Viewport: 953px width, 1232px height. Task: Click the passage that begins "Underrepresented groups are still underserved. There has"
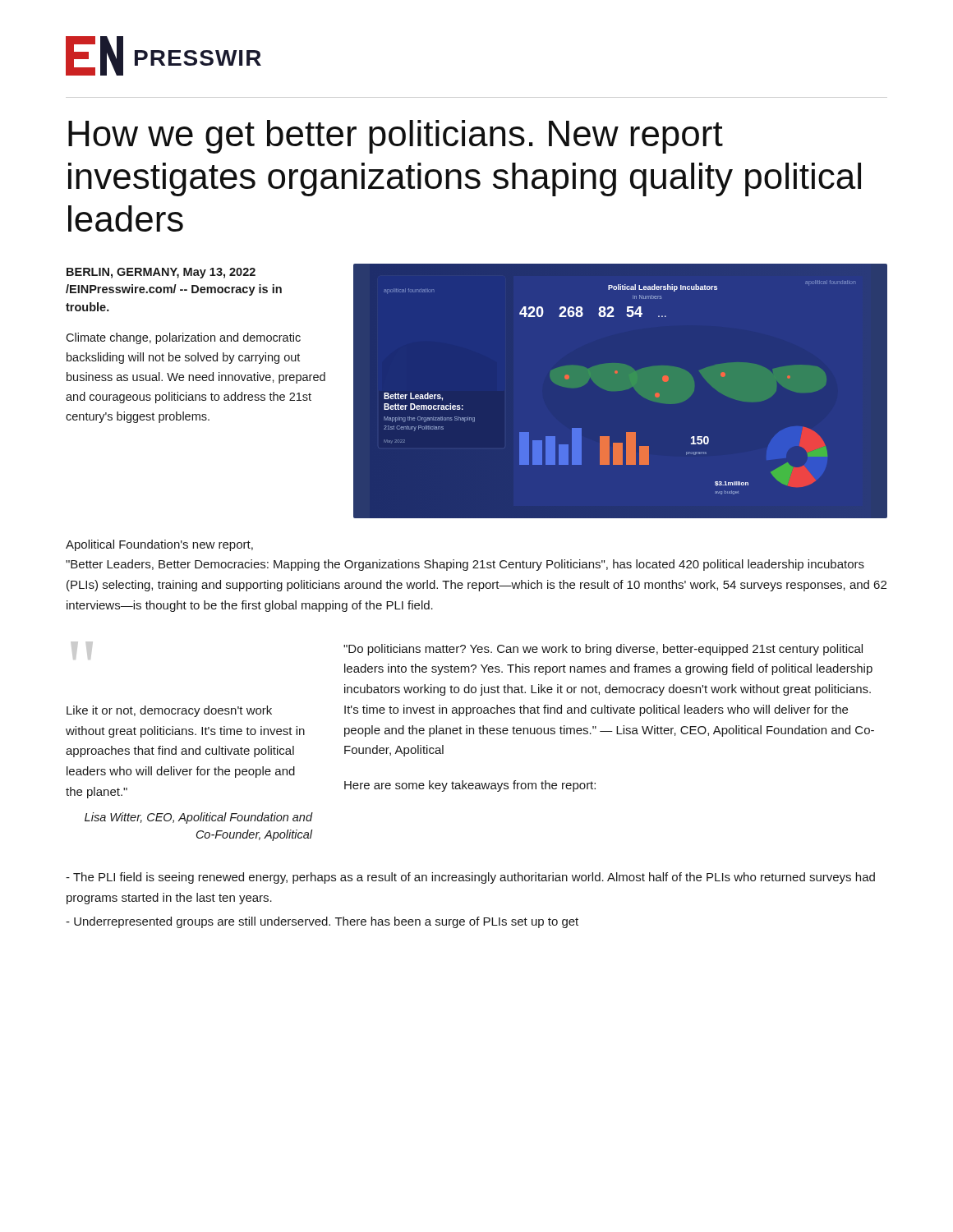322,921
